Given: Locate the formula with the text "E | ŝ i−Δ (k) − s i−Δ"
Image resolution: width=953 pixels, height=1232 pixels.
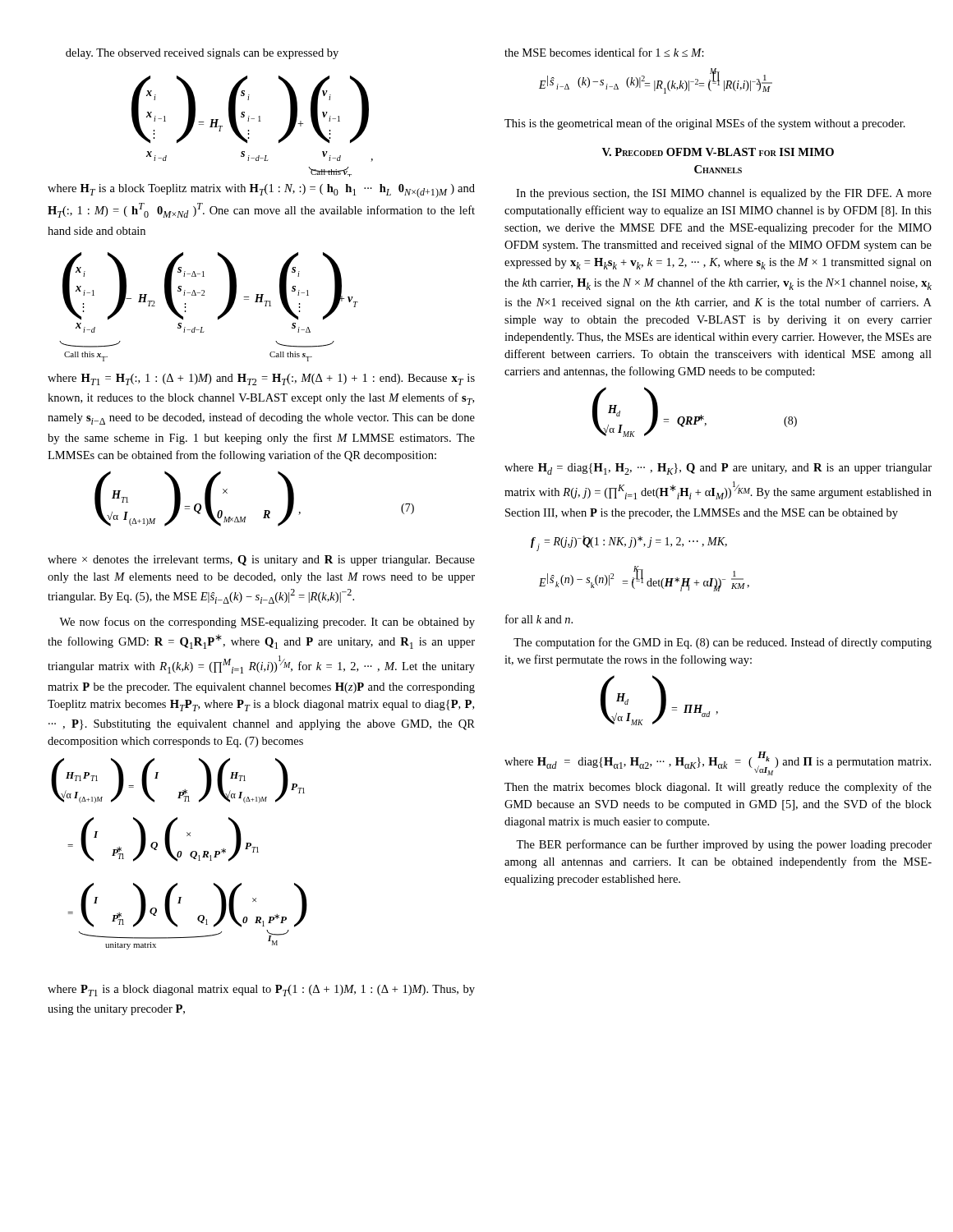Looking at the screenshot, I should click(718, 89).
